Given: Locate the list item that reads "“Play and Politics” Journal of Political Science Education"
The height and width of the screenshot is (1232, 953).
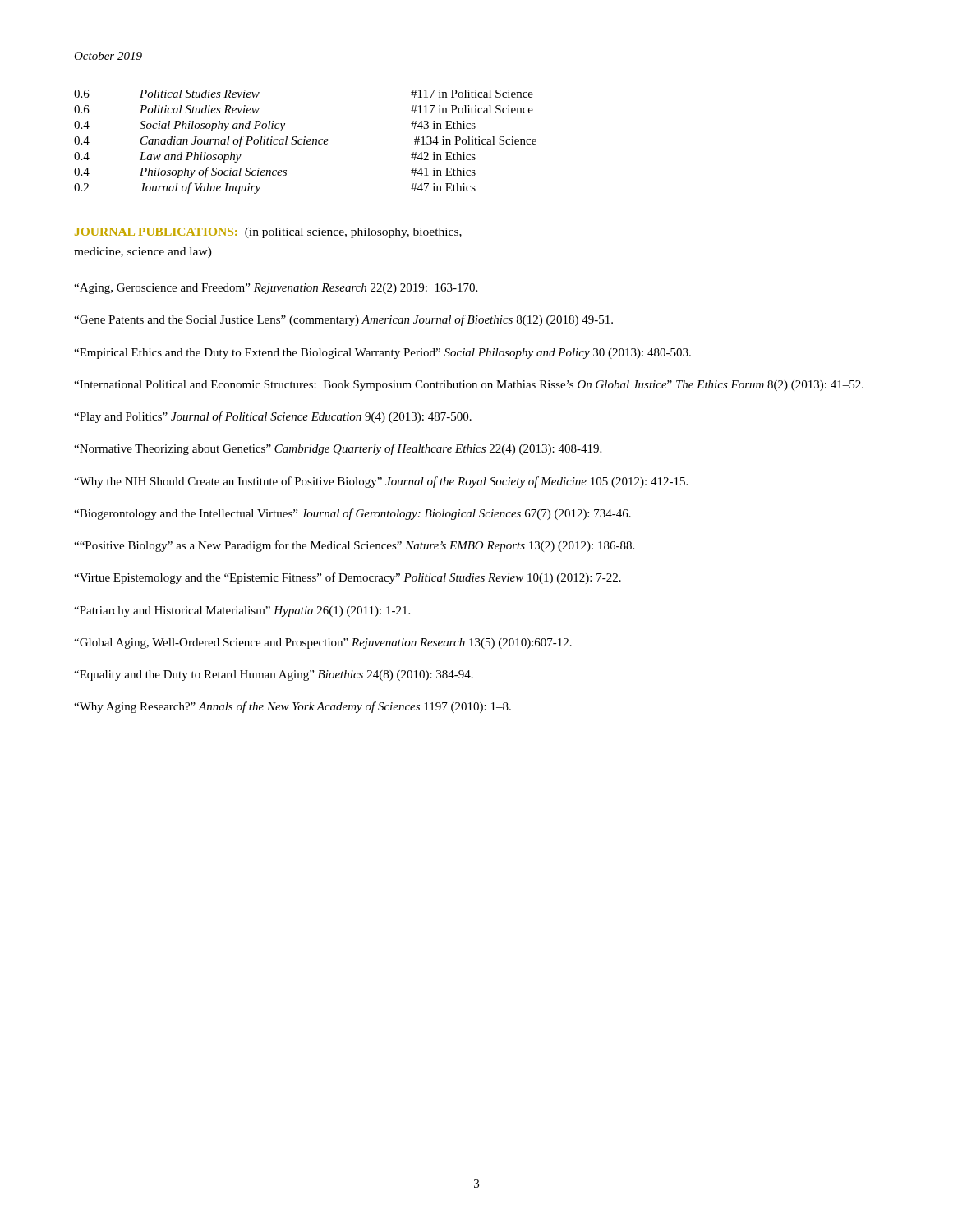Looking at the screenshot, I should click(273, 416).
